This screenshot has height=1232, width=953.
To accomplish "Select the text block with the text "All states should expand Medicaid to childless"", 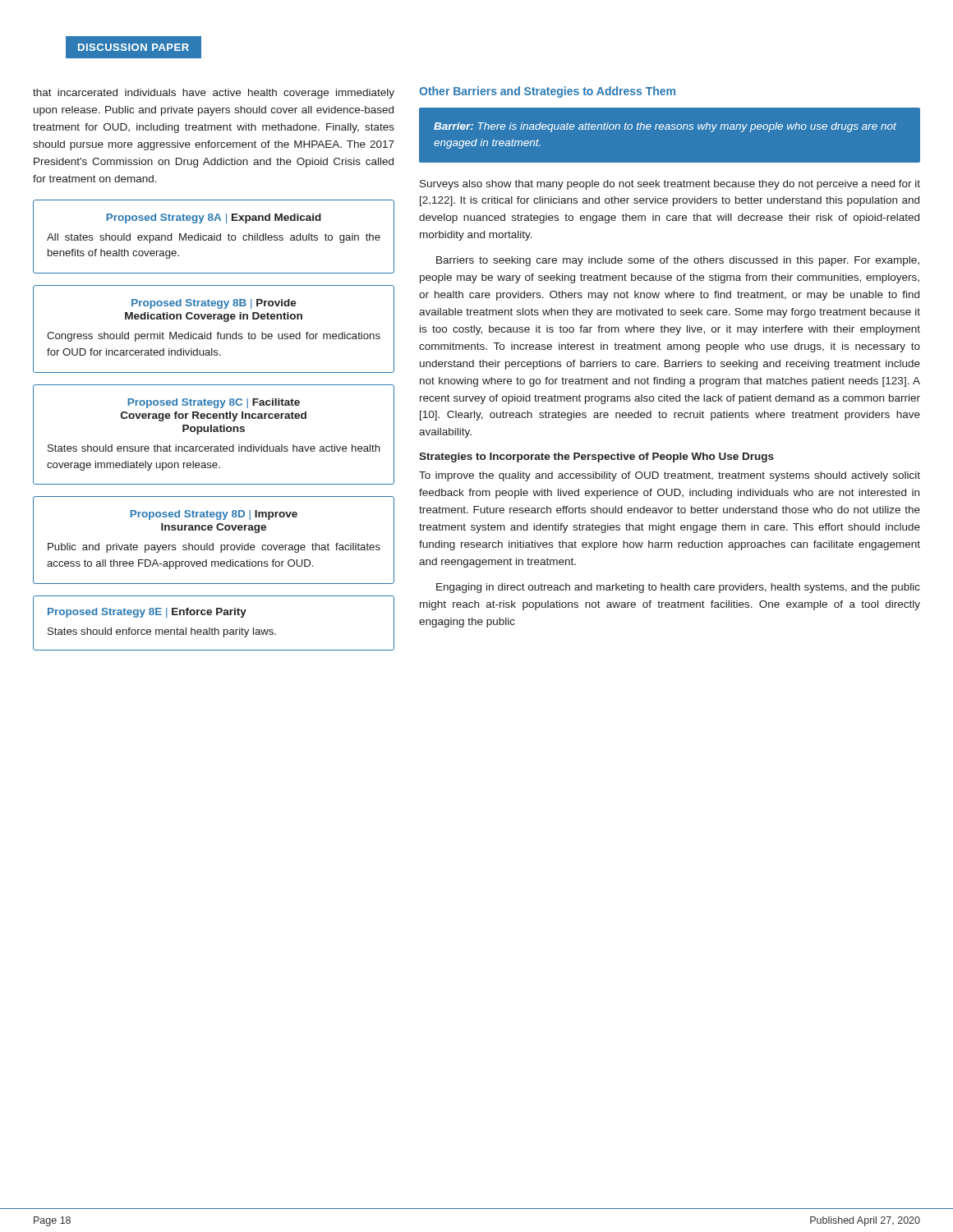I will click(x=214, y=245).
